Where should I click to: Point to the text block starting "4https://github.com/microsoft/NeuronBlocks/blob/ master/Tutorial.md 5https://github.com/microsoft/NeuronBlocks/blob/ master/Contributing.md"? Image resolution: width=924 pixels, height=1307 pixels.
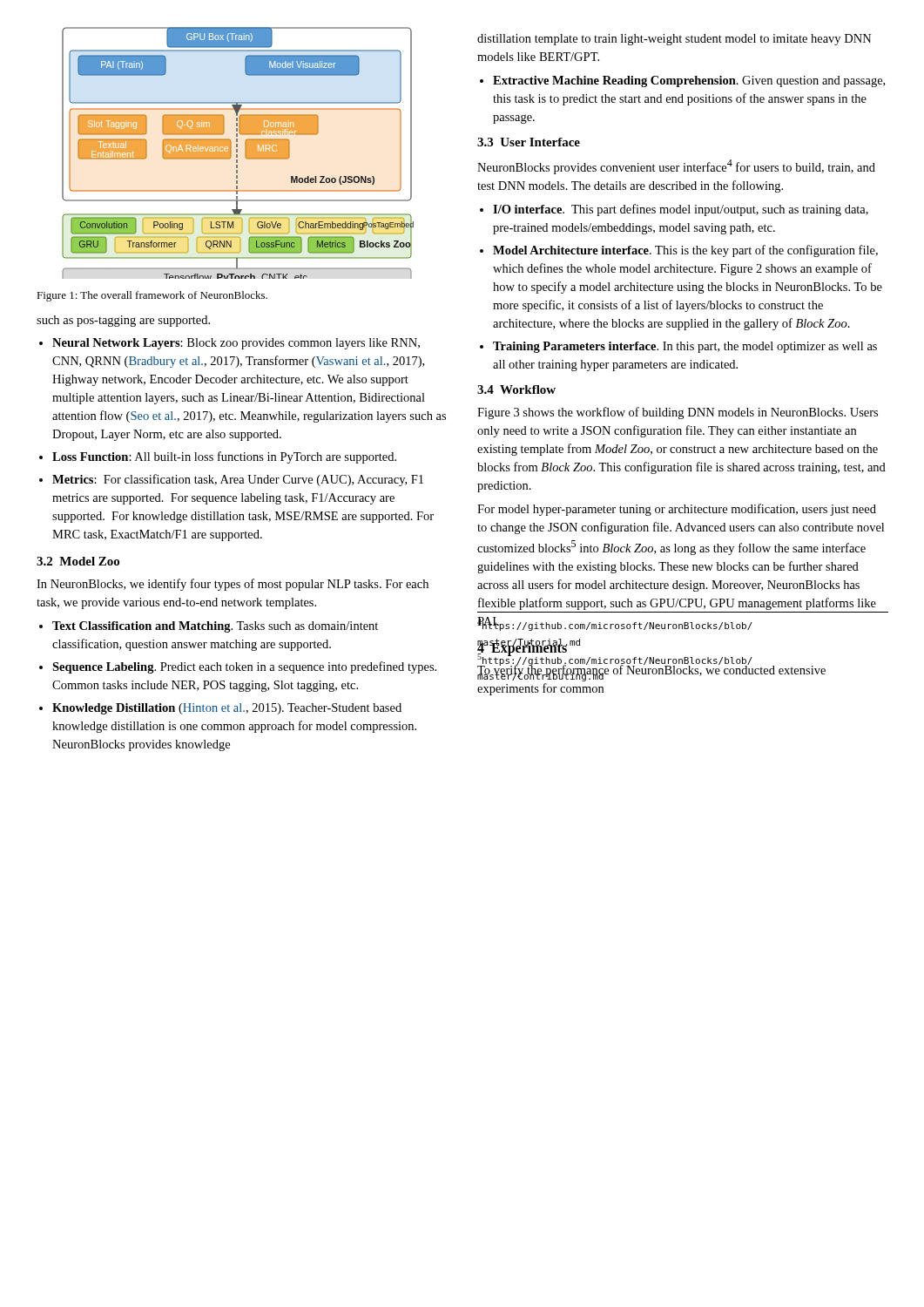683,650
